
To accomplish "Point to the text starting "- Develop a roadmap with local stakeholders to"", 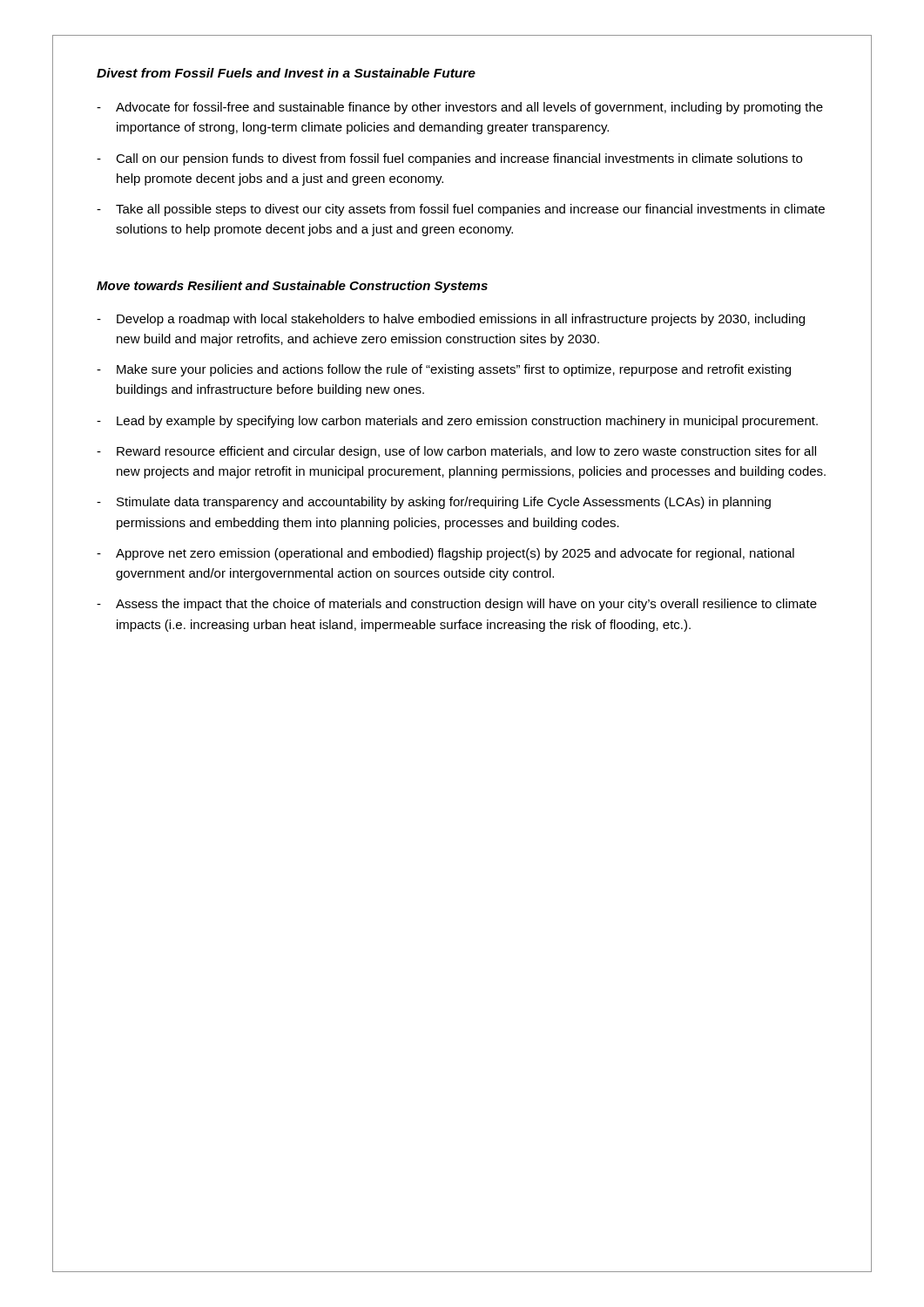I will coord(462,328).
